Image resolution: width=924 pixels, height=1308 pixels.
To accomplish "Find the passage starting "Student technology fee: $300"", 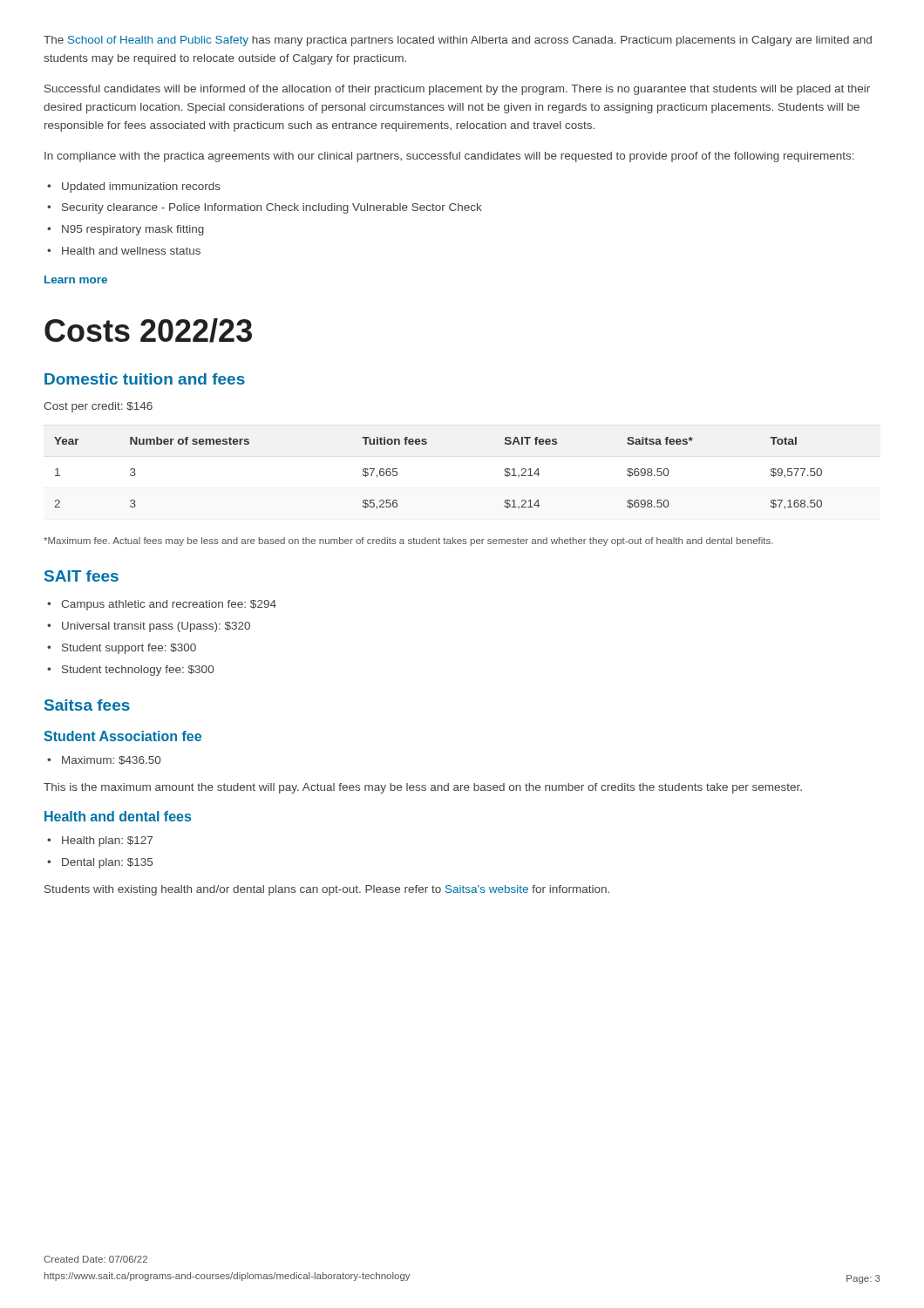I will [138, 669].
